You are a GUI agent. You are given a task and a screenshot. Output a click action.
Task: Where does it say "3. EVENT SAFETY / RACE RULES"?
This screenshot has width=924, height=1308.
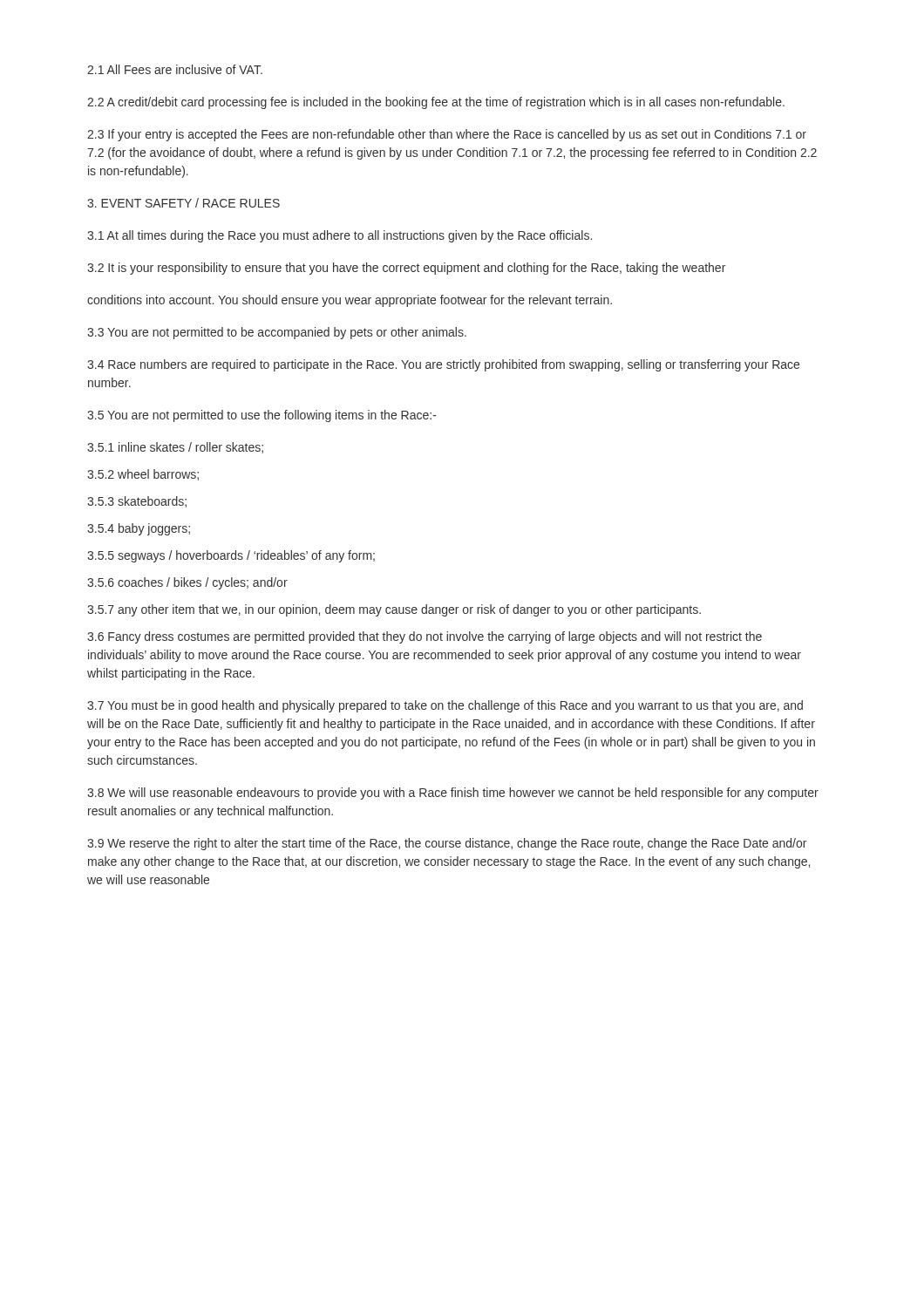coord(184,203)
